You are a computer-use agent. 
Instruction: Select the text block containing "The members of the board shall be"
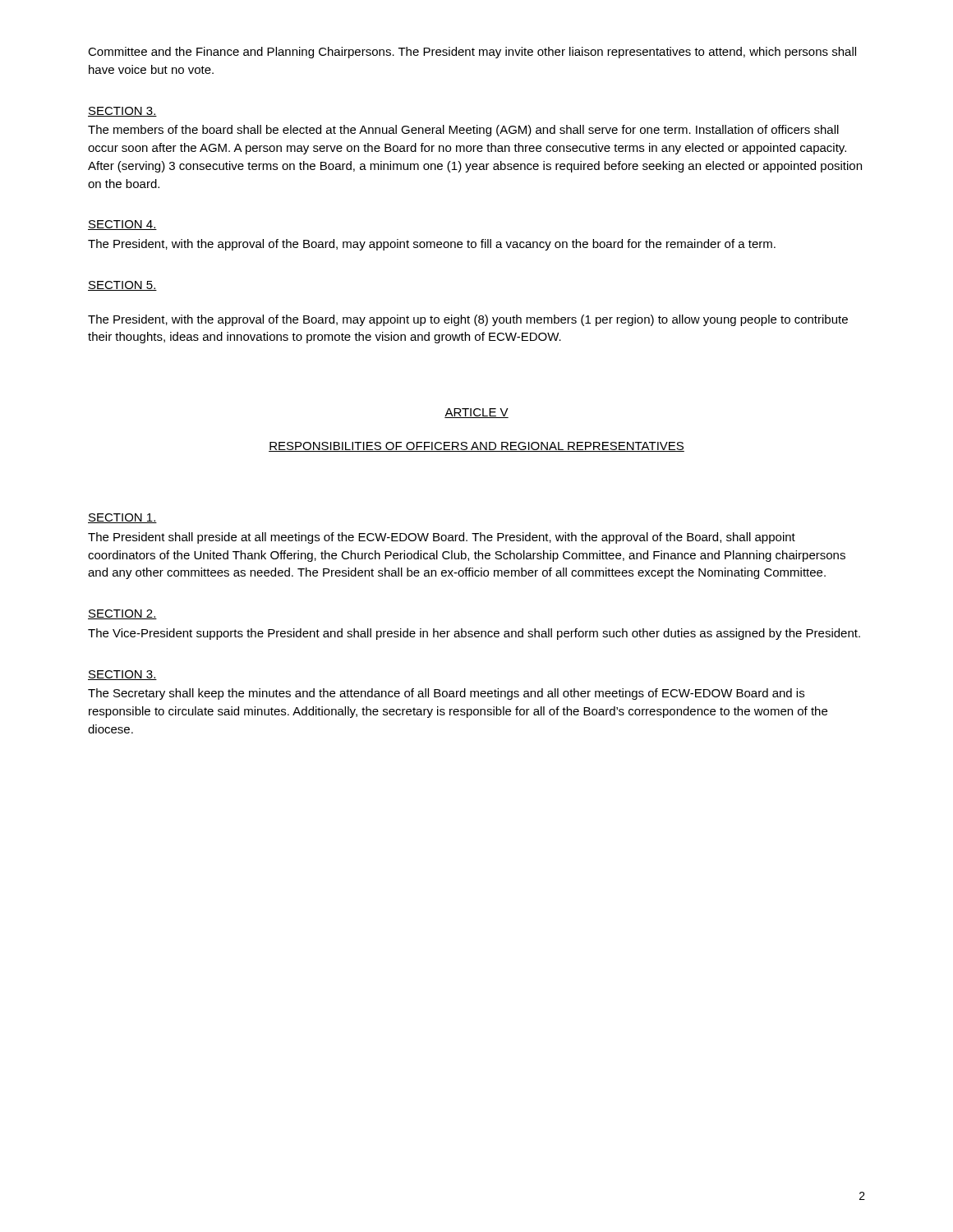click(475, 156)
